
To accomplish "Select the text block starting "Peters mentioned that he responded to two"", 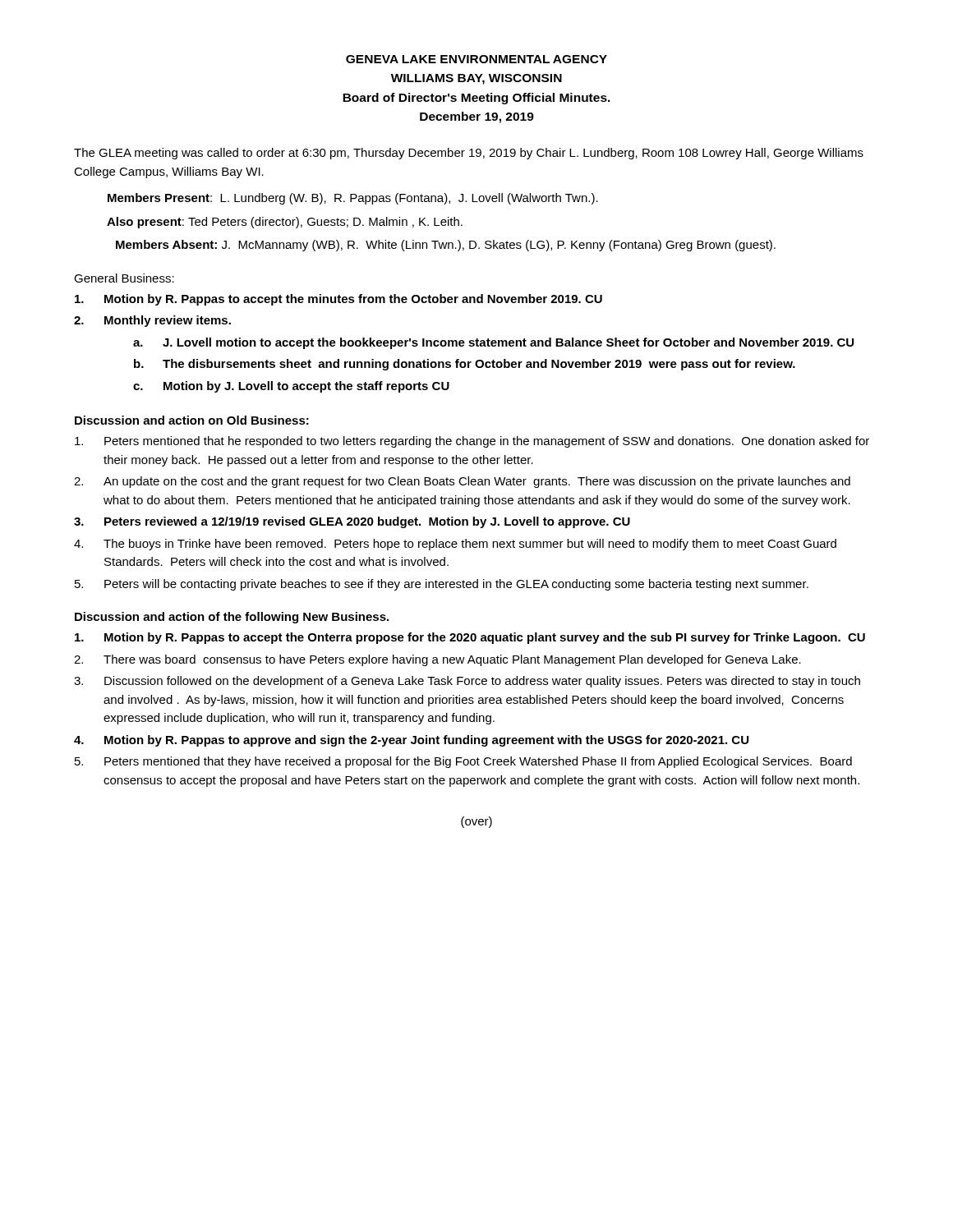I will coord(476,451).
